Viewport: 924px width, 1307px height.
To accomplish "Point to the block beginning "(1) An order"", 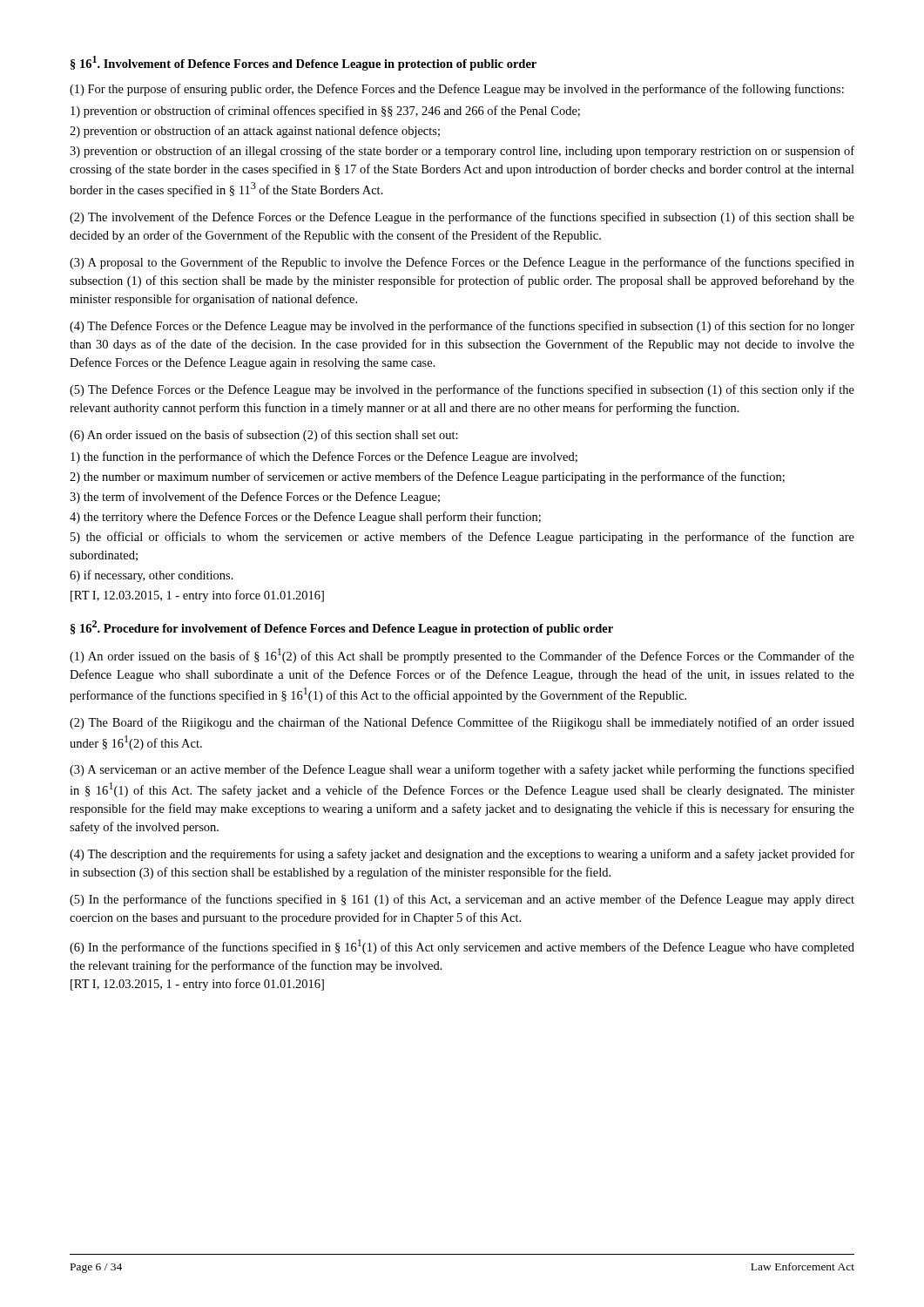I will [462, 674].
